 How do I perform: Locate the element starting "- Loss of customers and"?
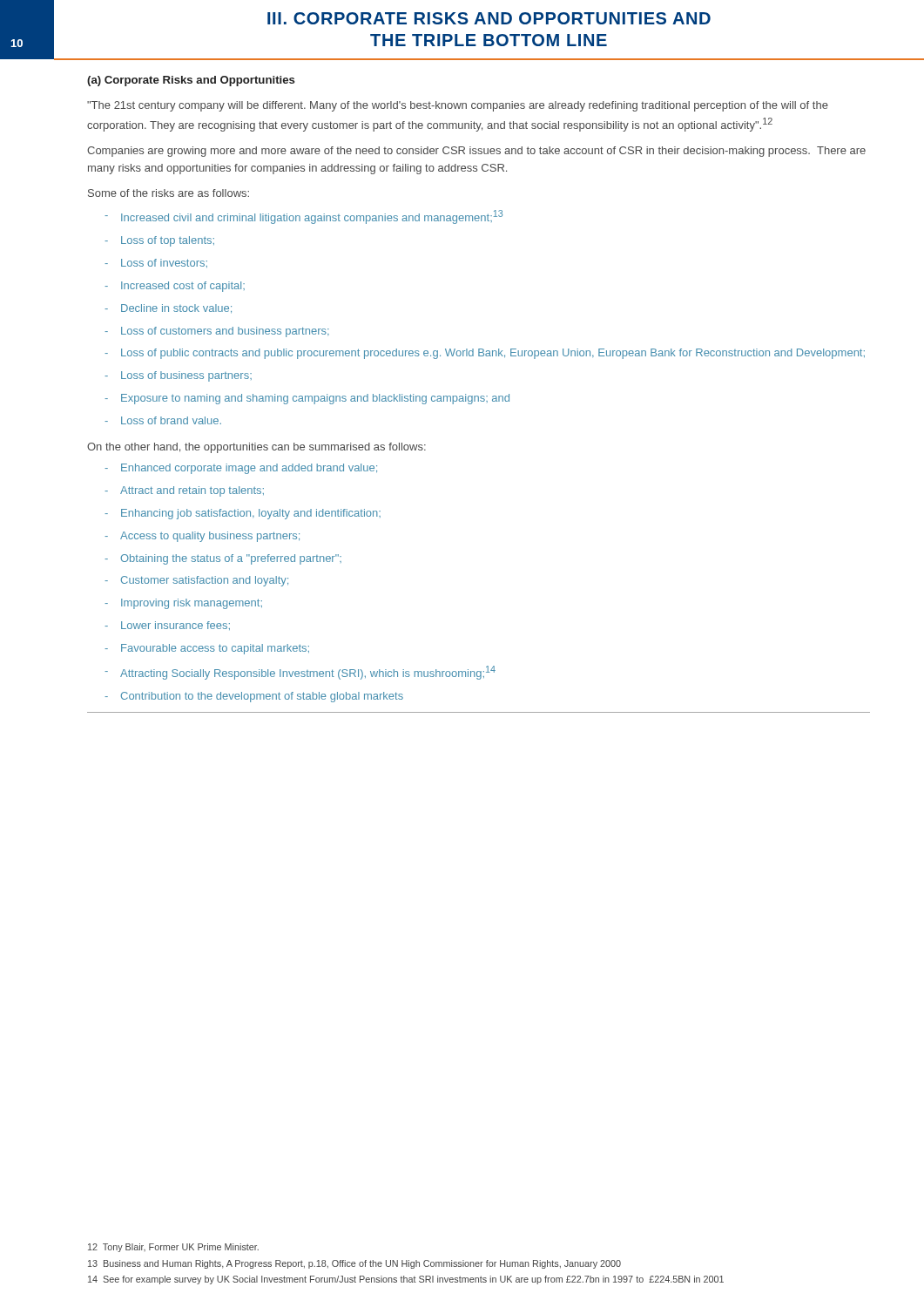(x=217, y=331)
